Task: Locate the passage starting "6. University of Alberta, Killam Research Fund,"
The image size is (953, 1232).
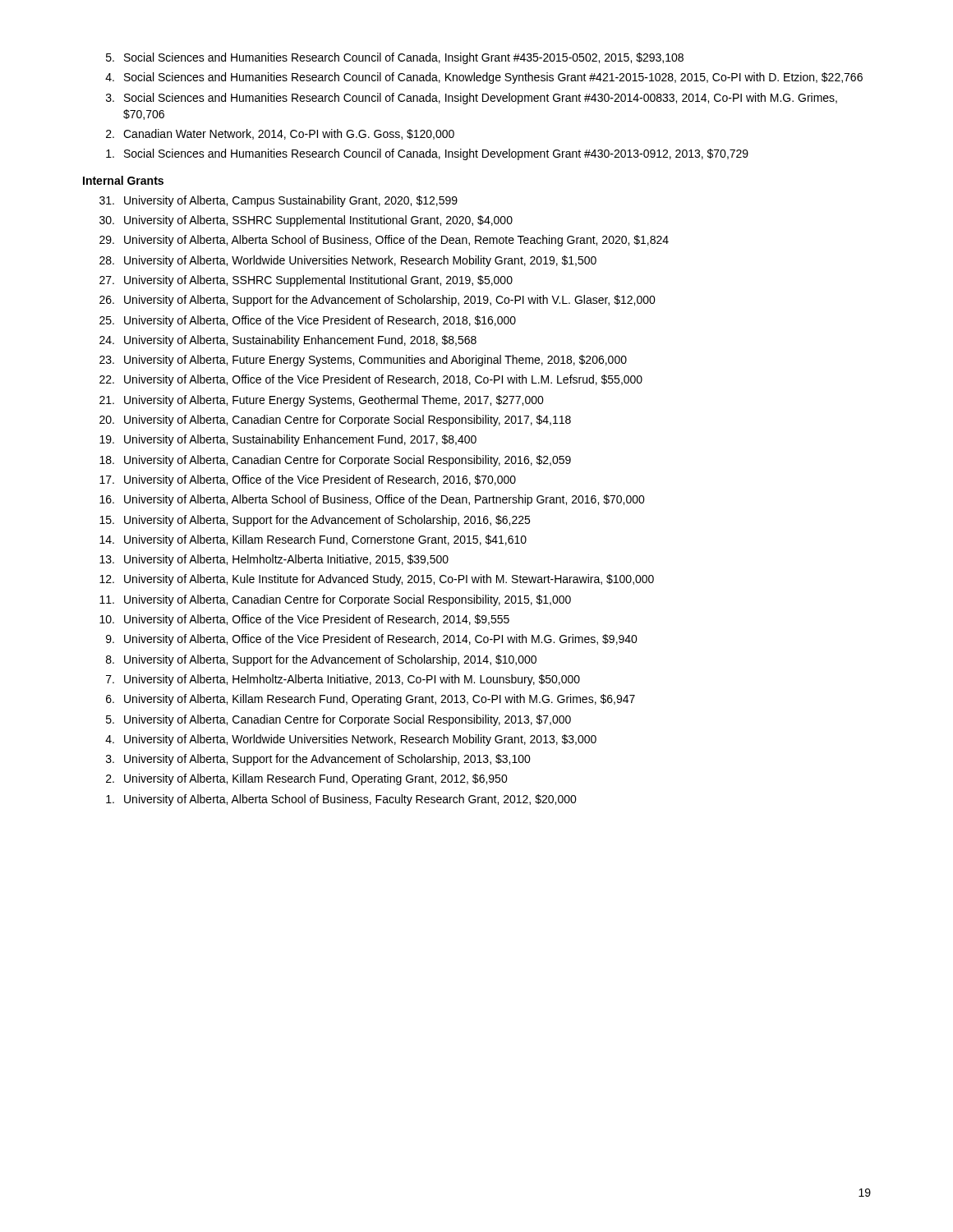Action: [476, 699]
